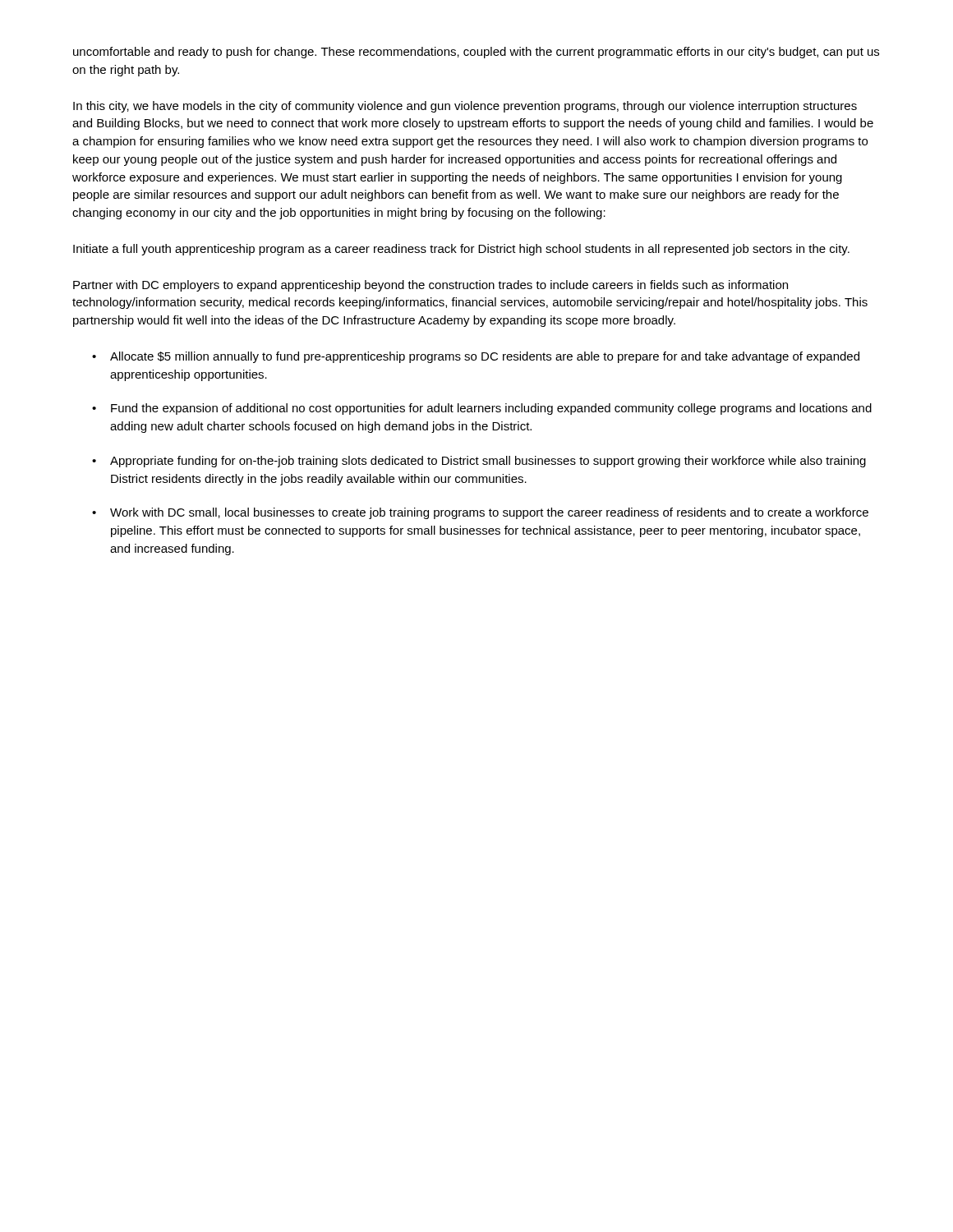
Task: Click the passage that begins "Appropriate funding for on-the-job training"
Action: [x=488, y=469]
